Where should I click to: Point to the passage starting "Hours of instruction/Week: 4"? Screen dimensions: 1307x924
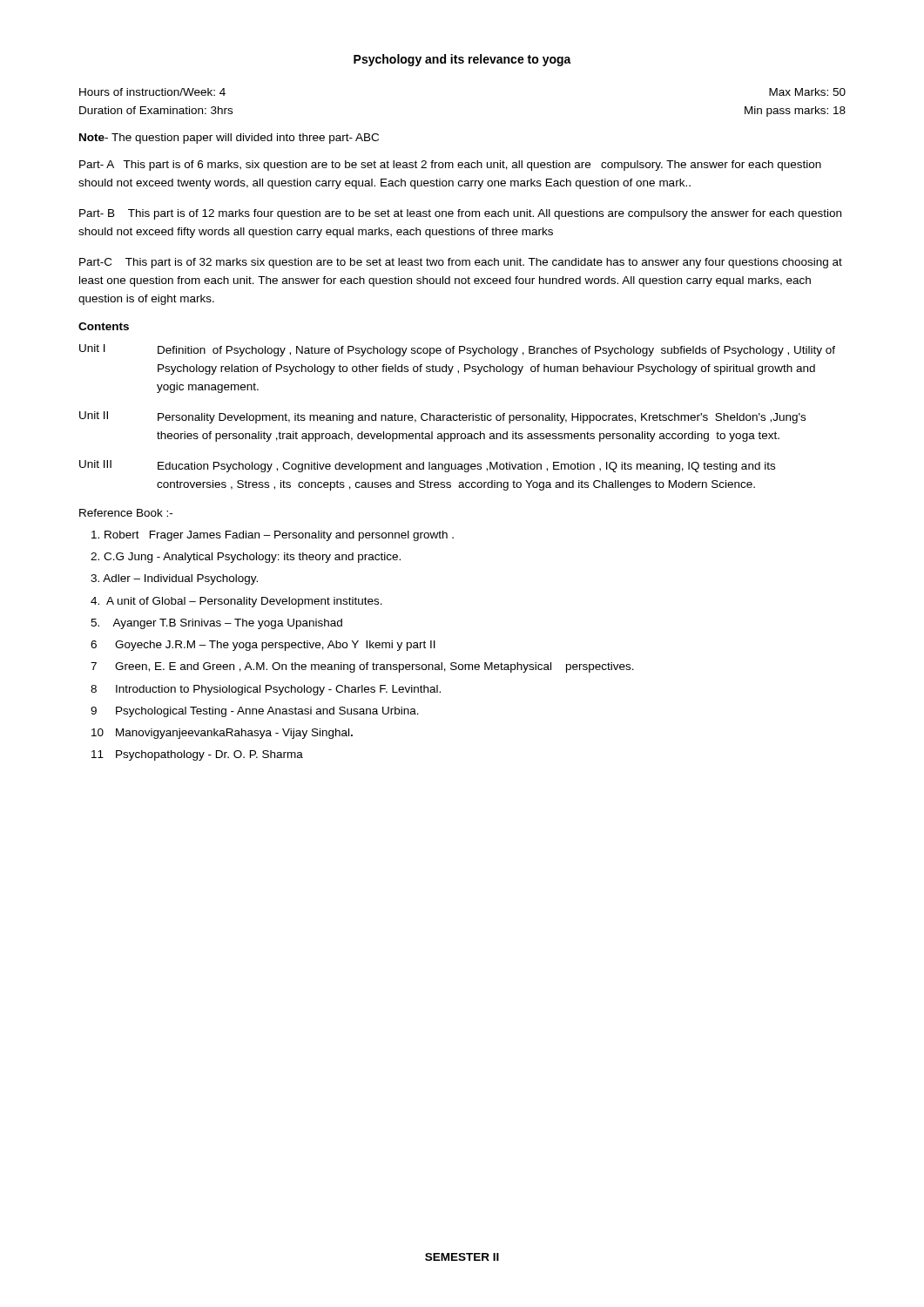point(150,92)
